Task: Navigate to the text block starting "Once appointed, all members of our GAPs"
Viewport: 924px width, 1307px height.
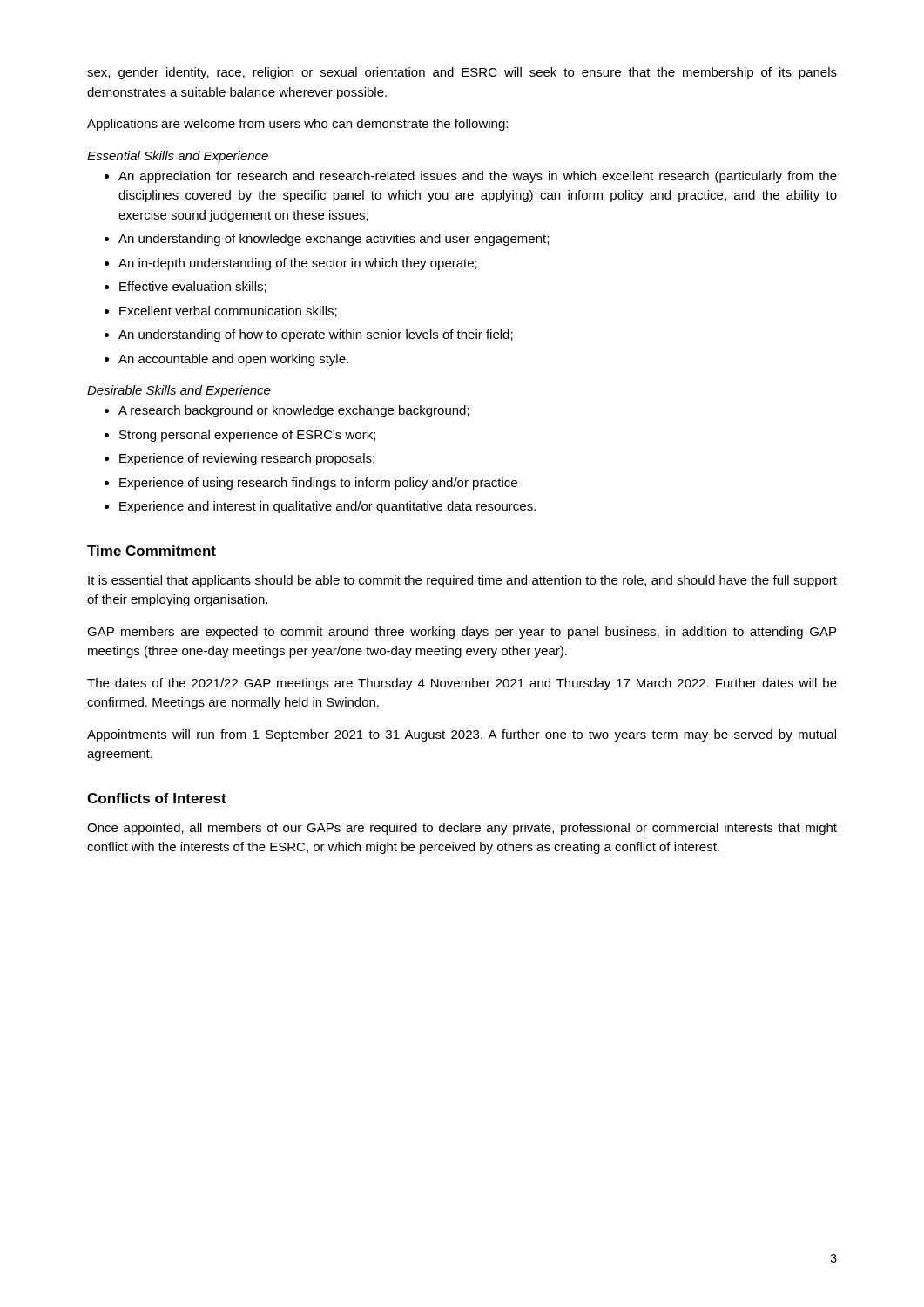Action: 462,837
